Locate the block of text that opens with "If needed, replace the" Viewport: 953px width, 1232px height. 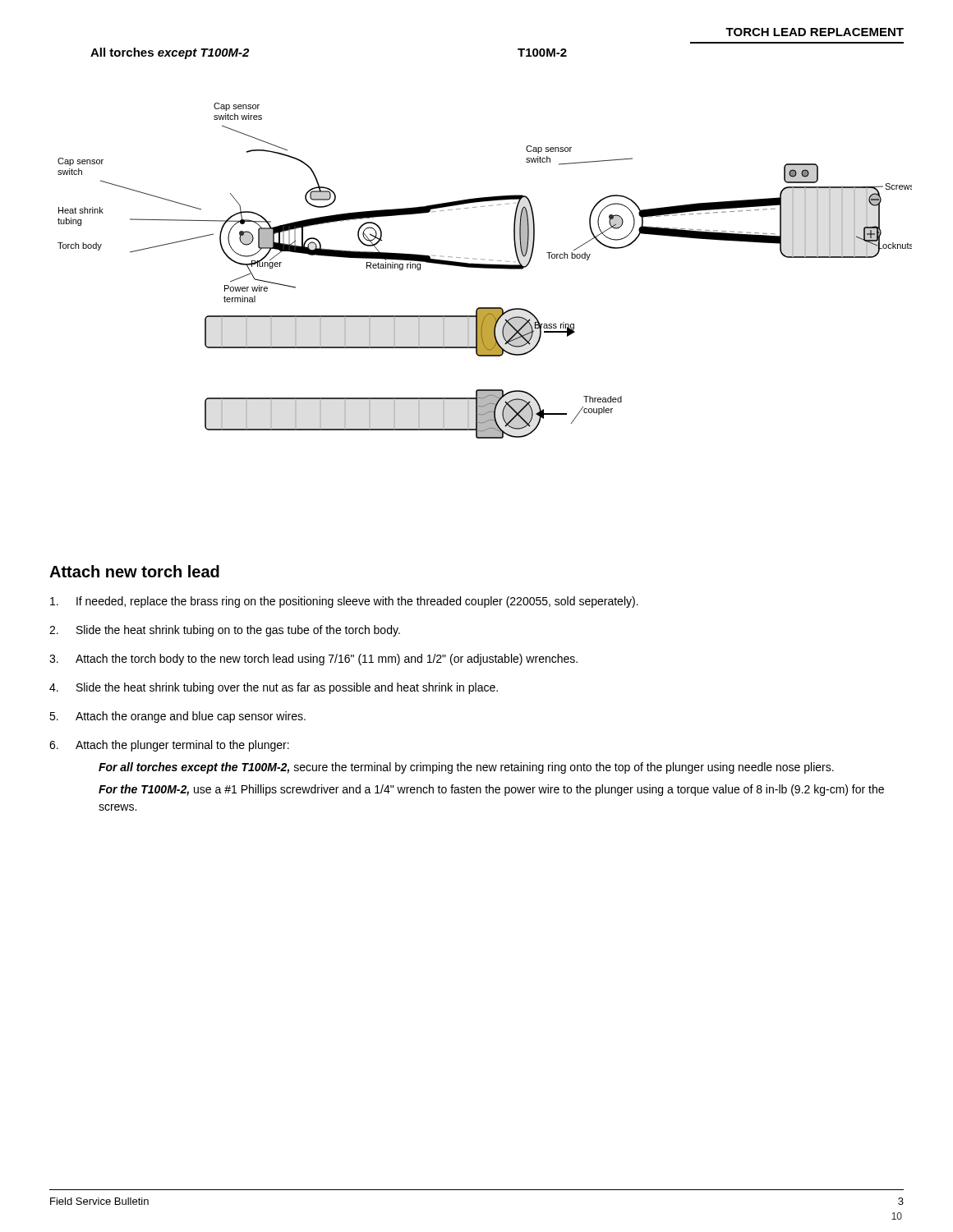pos(473,602)
